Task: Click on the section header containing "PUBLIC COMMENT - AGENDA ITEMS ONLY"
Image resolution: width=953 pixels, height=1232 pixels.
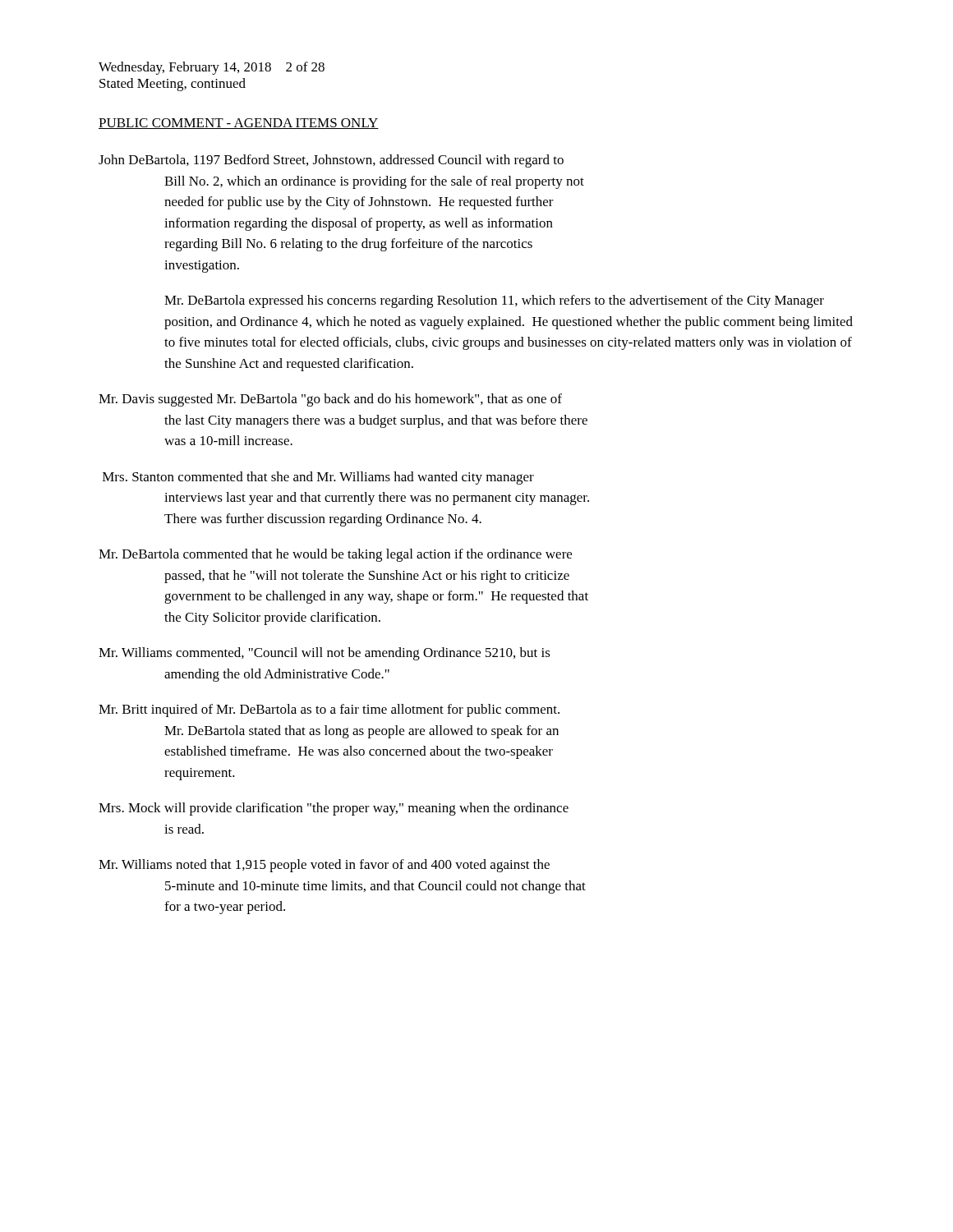Action: [238, 123]
